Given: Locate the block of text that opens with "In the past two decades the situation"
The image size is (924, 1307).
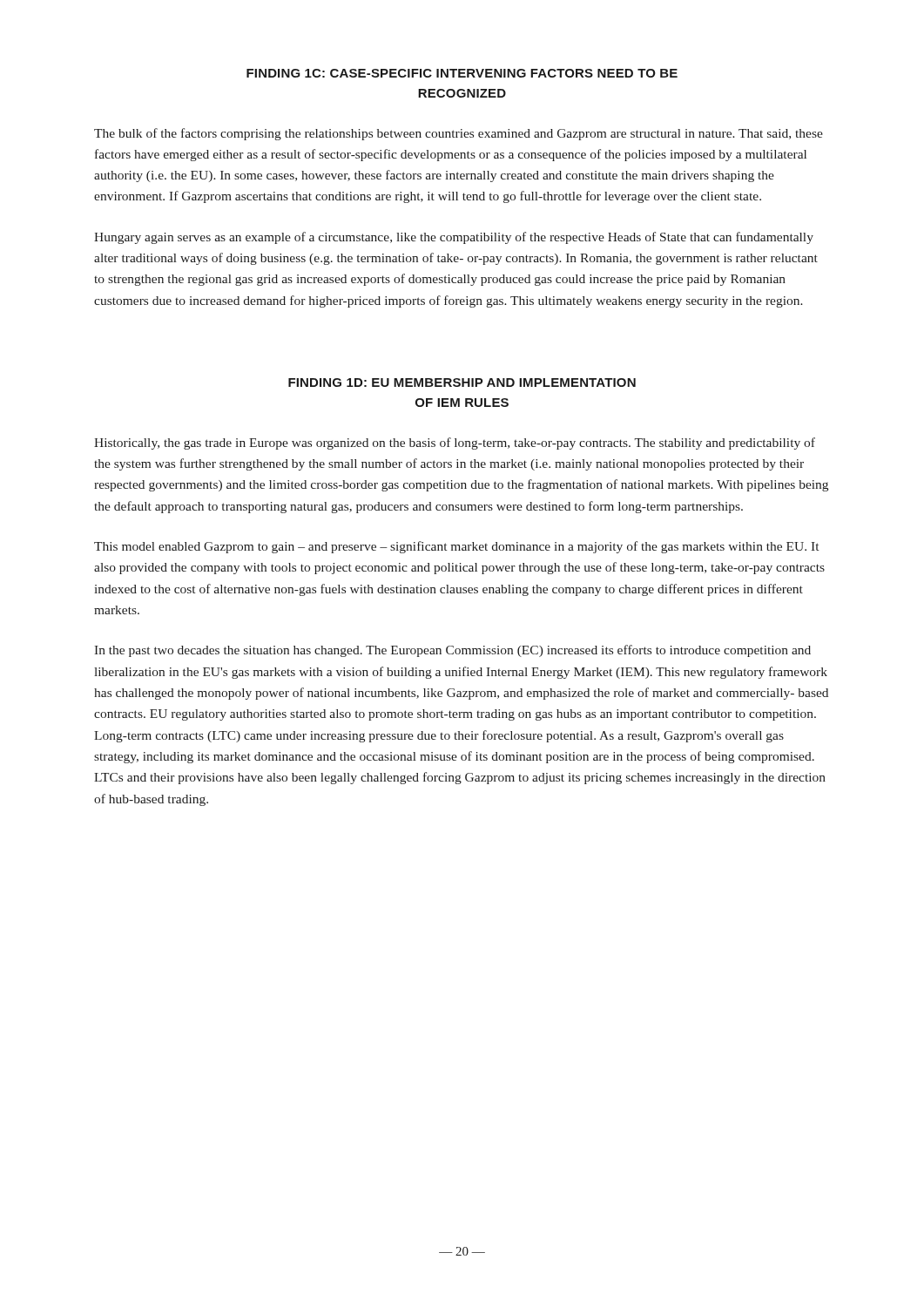Looking at the screenshot, I should [461, 724].
